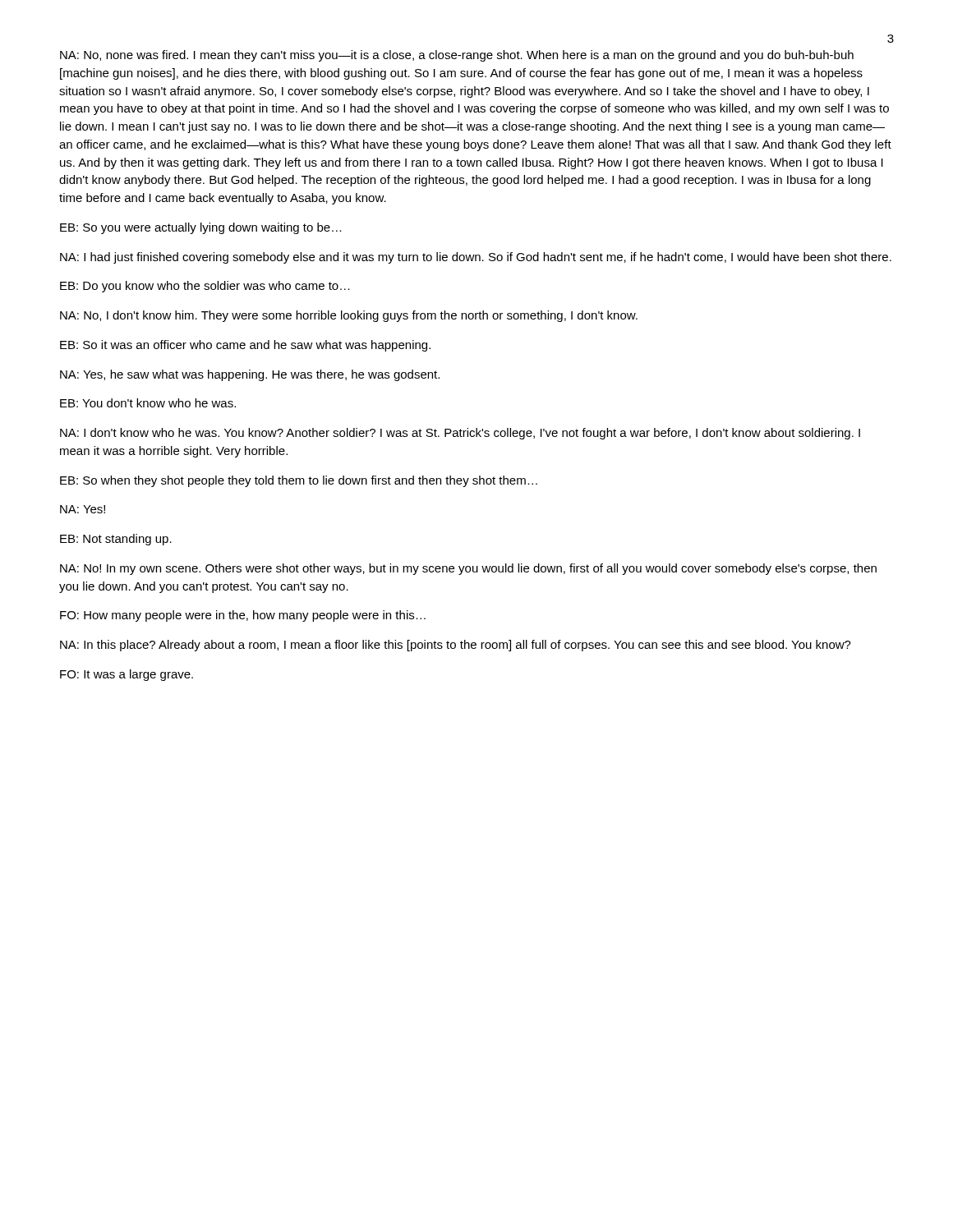Find the passage starting "NA: No, I"
This screenshot has width=953, height=1232.
(349, 315)
